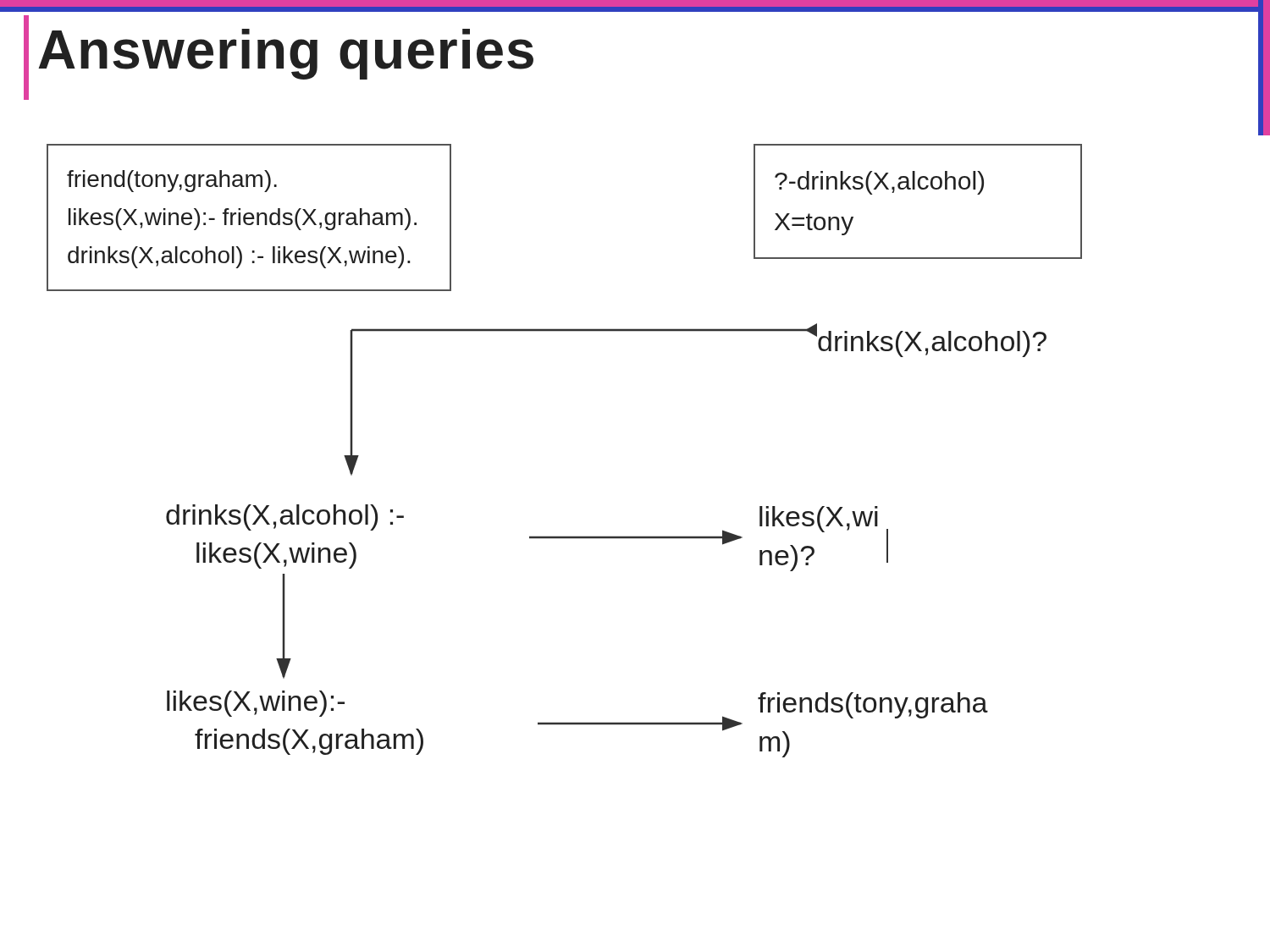
Task: Select the text block starting "Answering queries"
Action: pos(287,50)
